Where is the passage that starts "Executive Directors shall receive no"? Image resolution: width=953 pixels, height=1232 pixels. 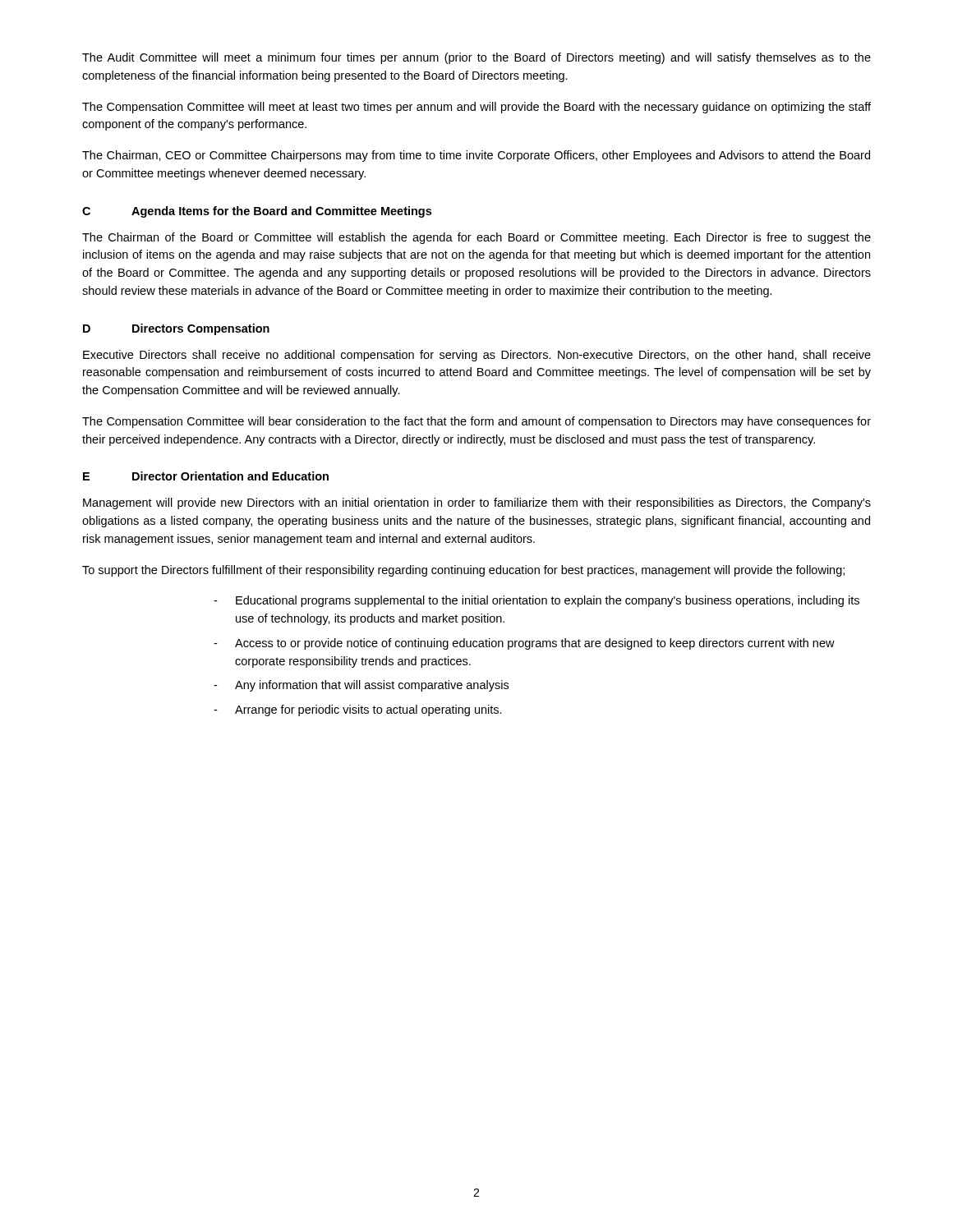(476, 372)
